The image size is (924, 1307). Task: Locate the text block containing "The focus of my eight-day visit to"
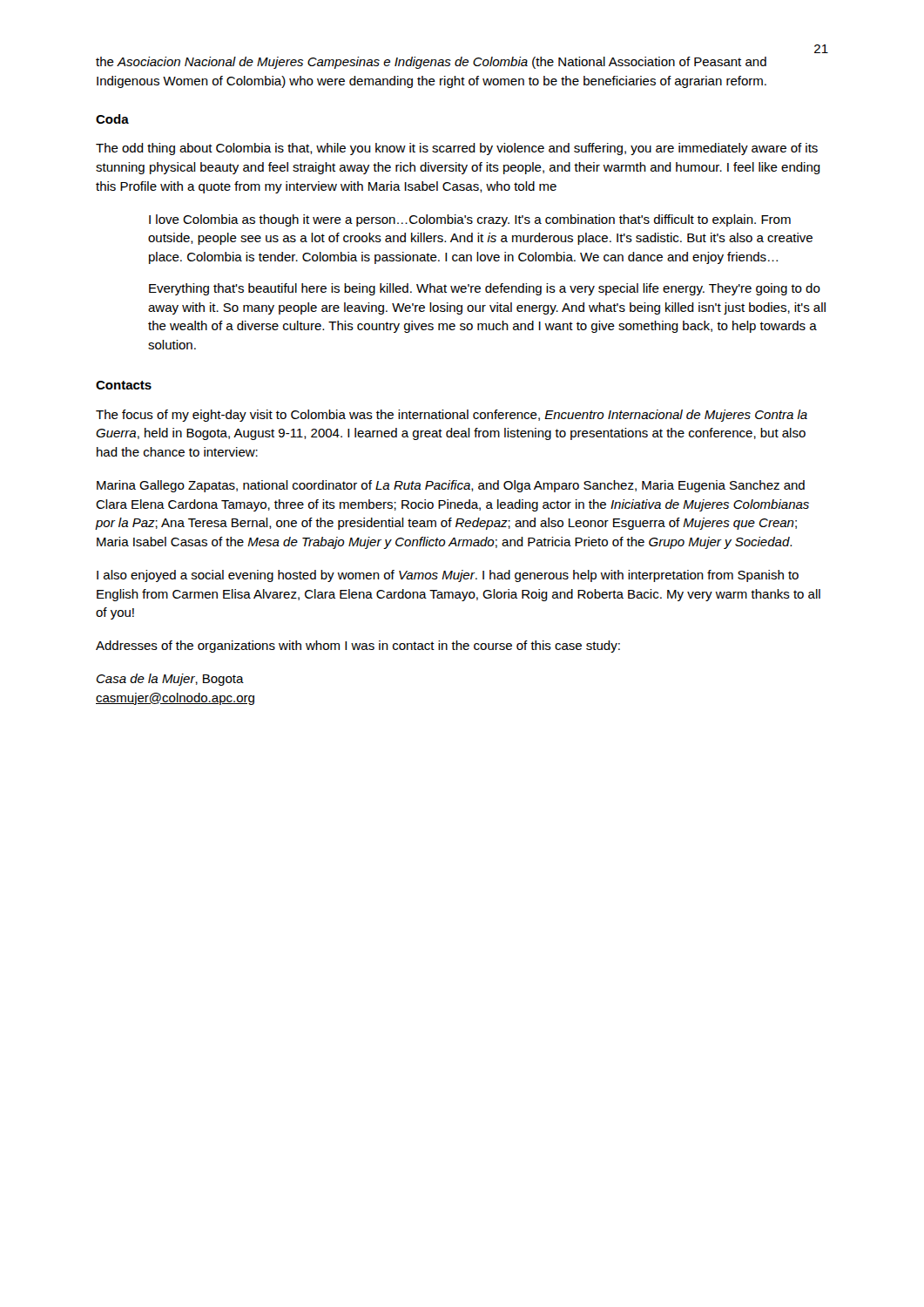tap(452, 433)
